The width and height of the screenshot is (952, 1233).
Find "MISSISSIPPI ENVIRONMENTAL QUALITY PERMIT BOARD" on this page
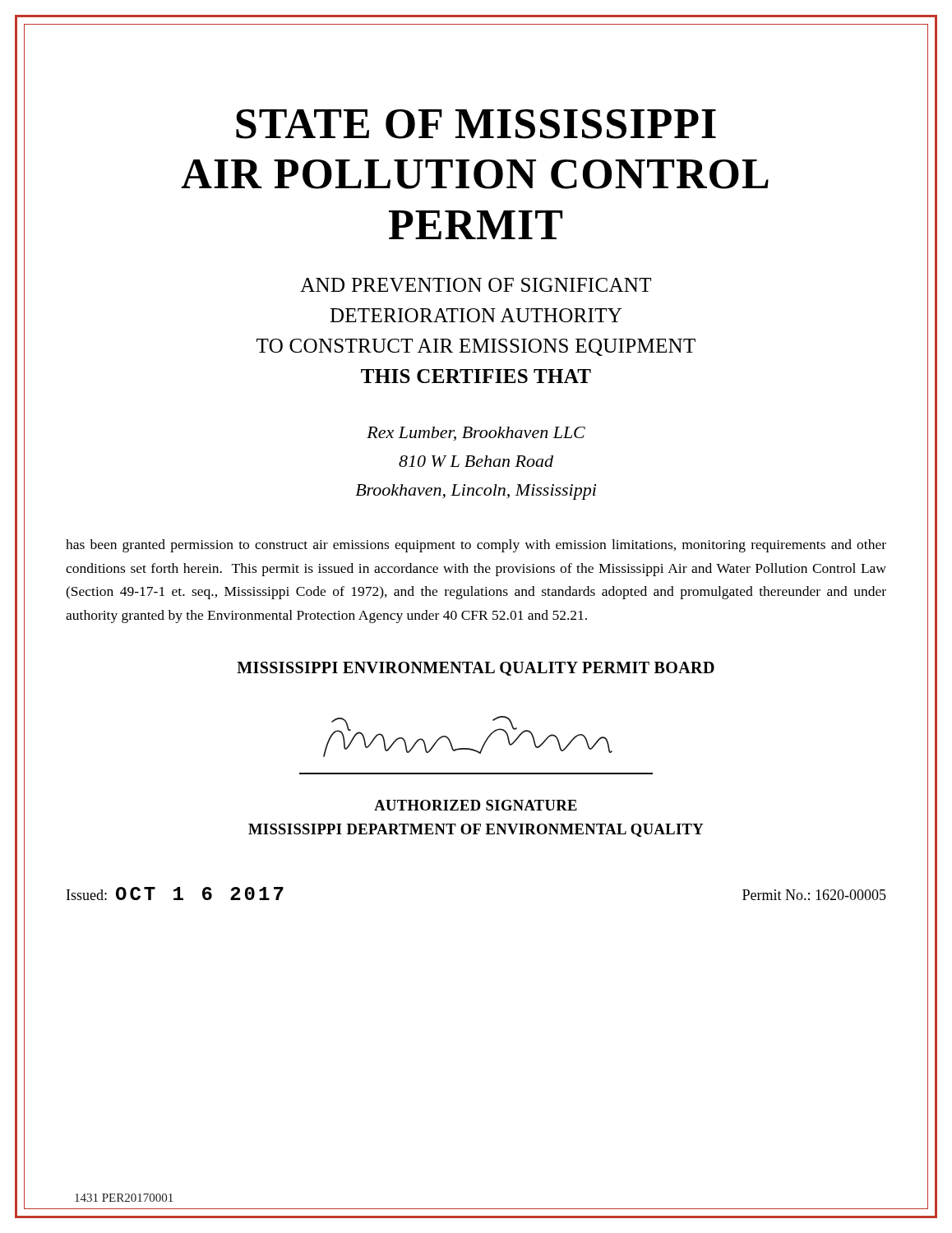[x=476, y=668]
